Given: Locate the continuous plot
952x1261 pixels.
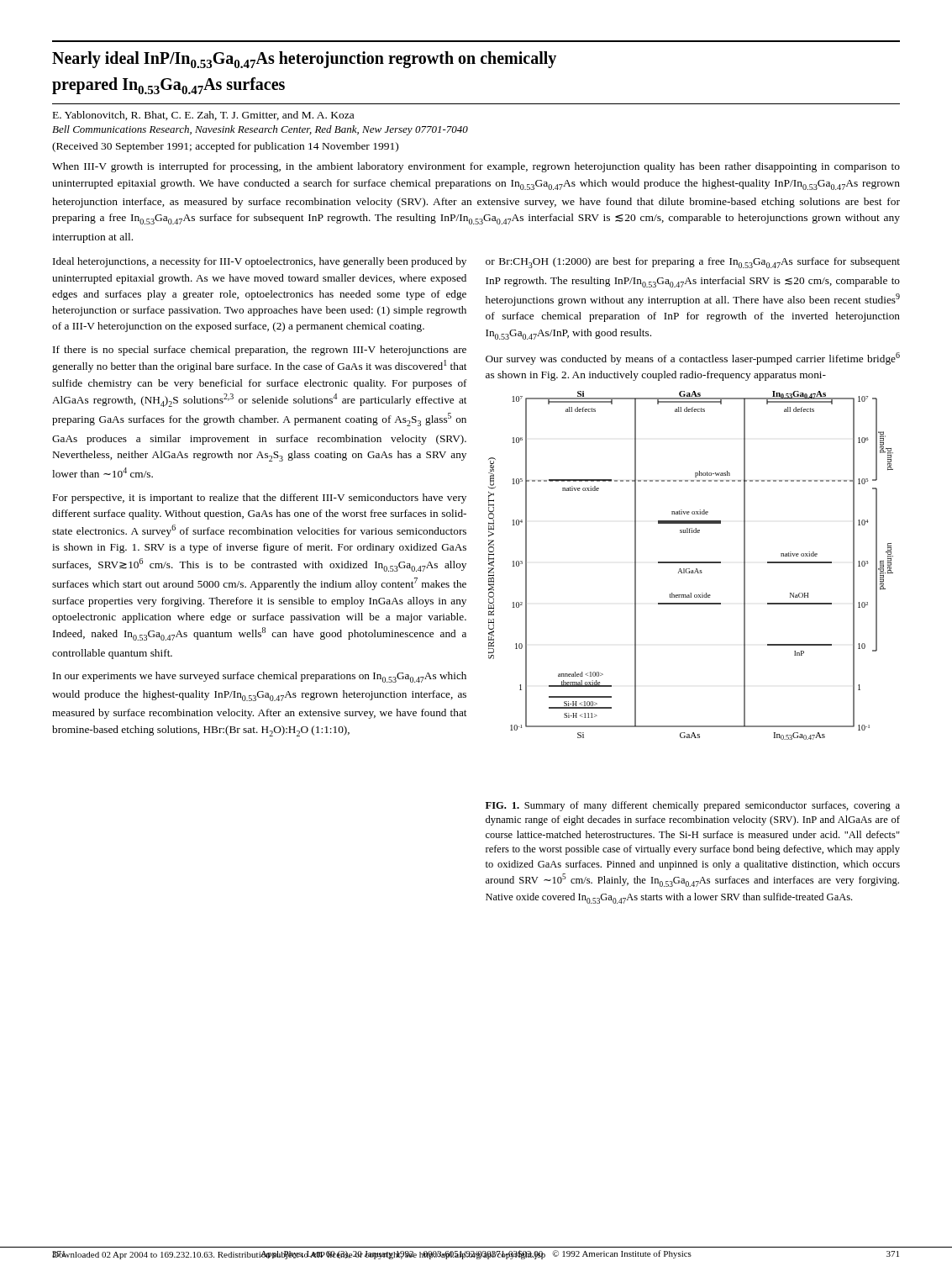Looking at the screenshot, I should coord(693,592).
